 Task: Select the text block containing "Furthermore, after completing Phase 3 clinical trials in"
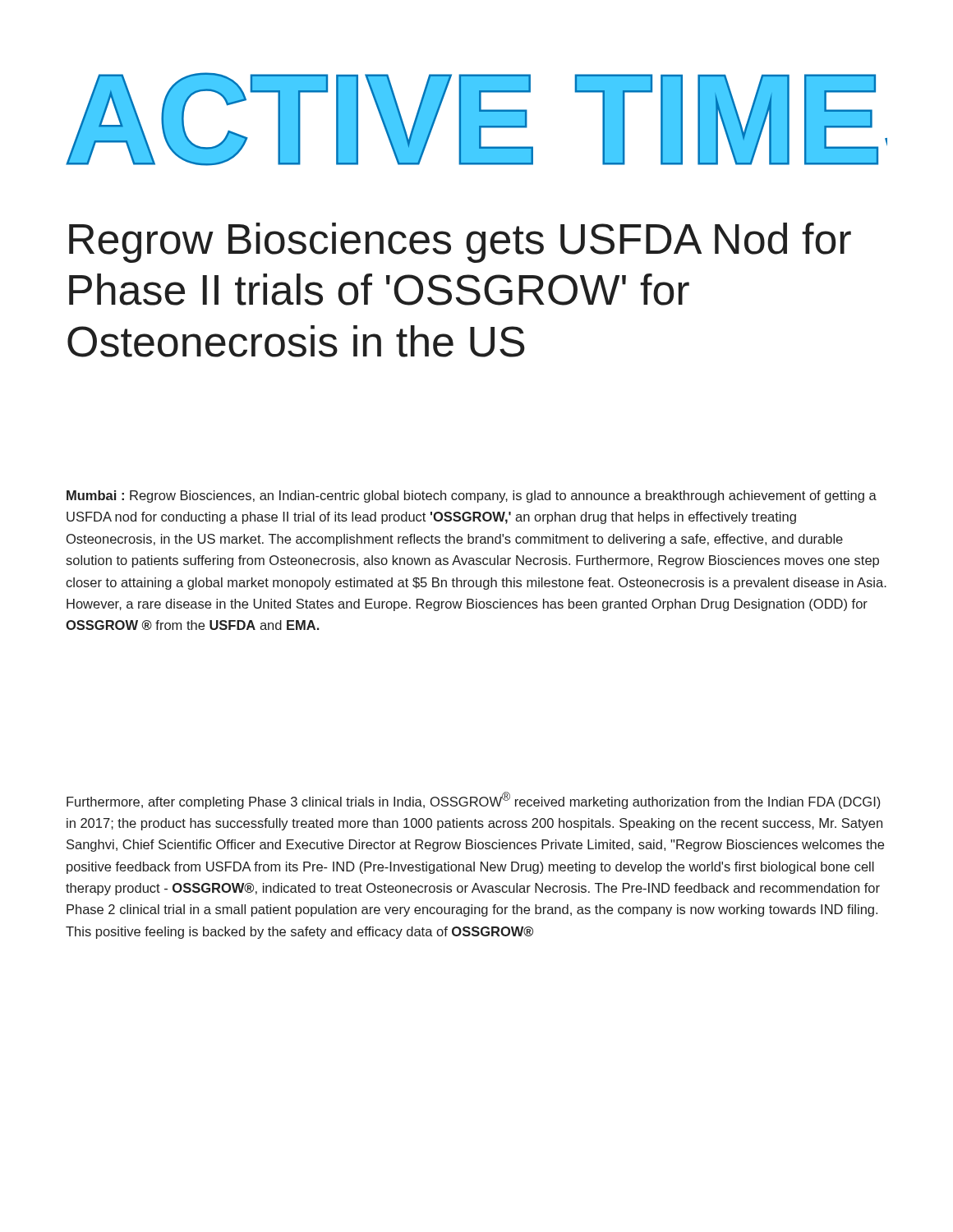[x=476, y=865]
